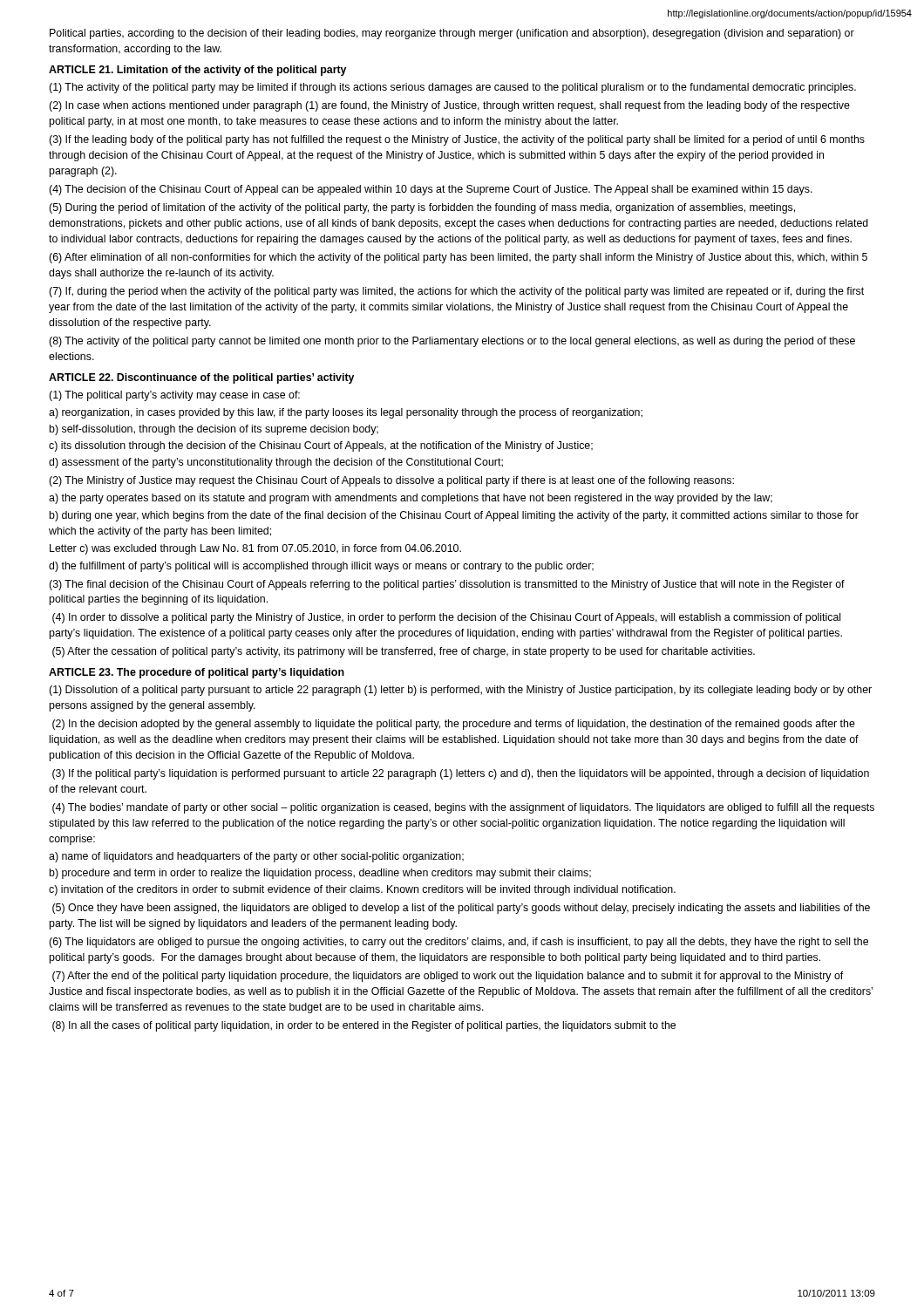924x1308 pixels.
Task: Find the list item that reads "d) assessment of the party’s unconstitutionality through the"
Action: 276,462
